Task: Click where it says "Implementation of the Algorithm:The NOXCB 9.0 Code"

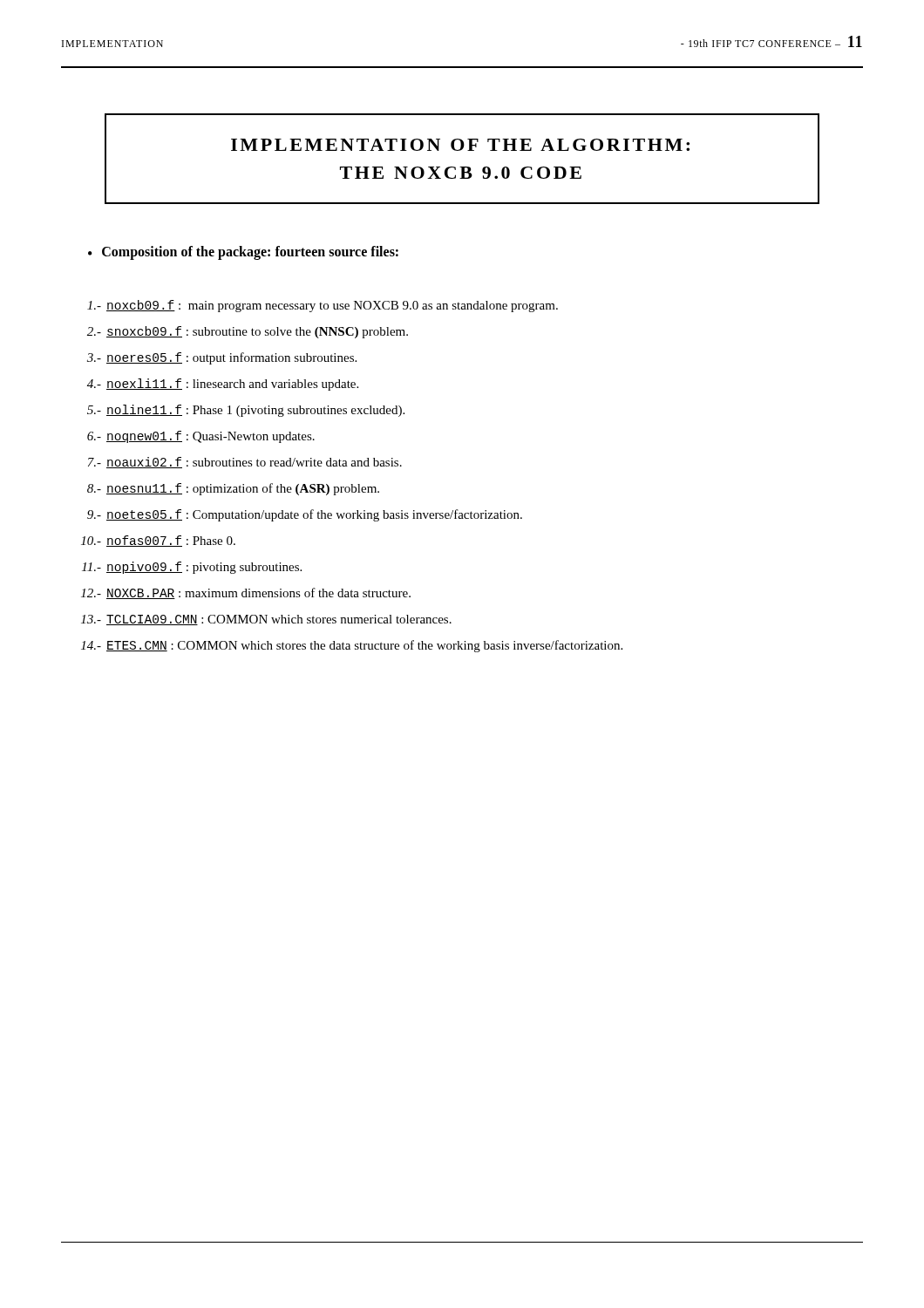Action: pos(462,159)
